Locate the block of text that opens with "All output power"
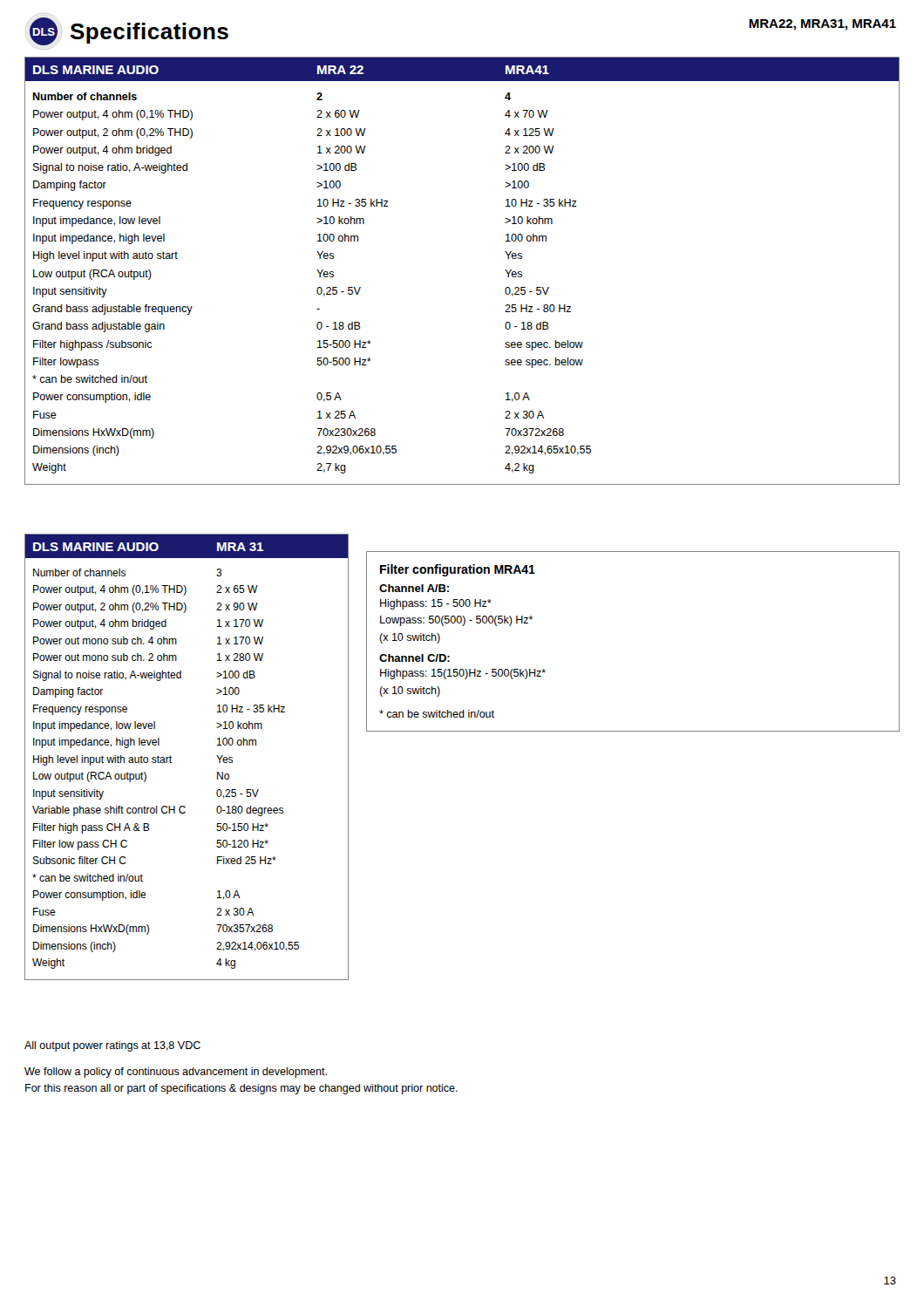The width and height of the screenshot is (924, 1308). click(113, 1046)
